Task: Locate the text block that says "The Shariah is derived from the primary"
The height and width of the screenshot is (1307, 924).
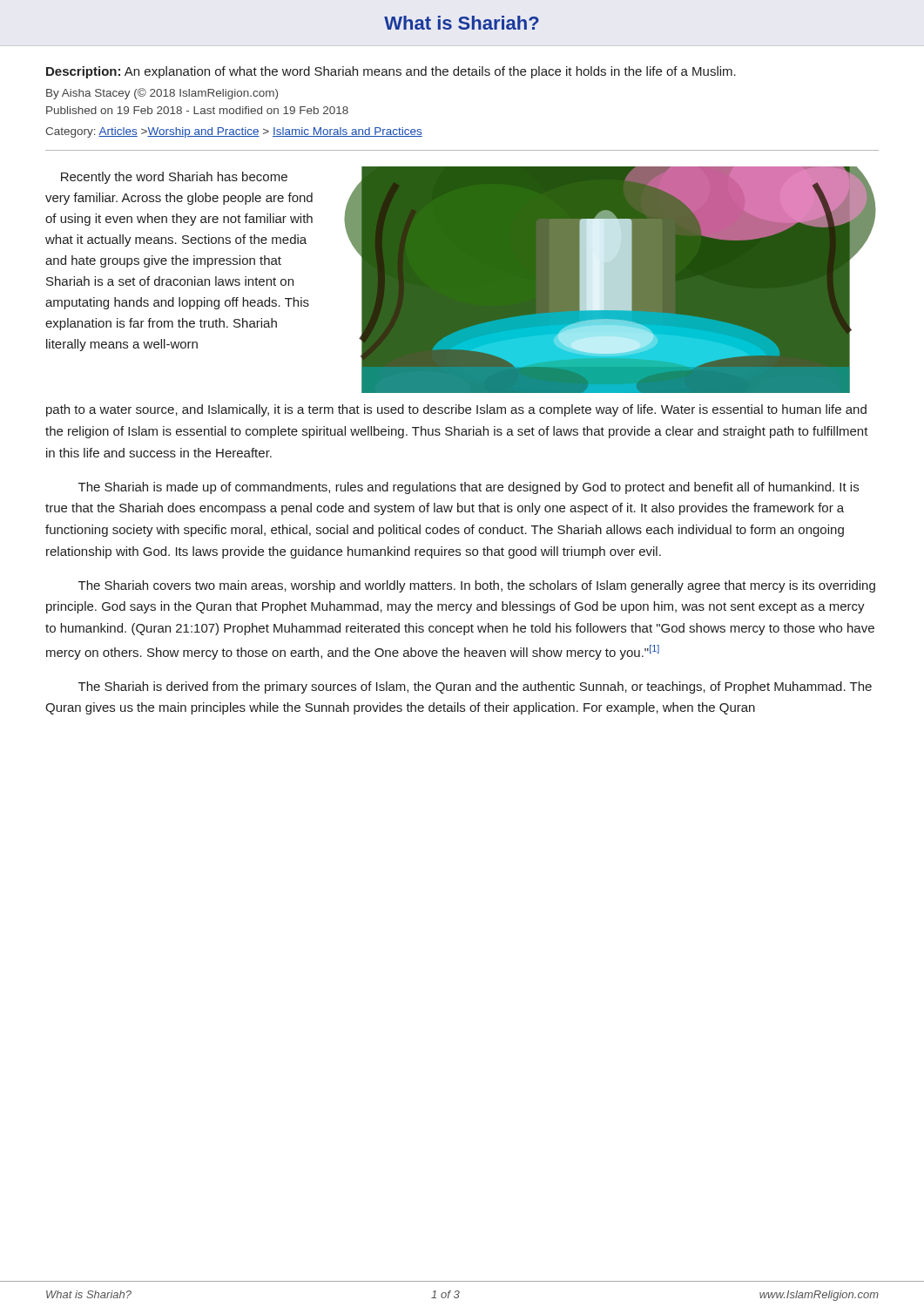Action: pos(459,697)
